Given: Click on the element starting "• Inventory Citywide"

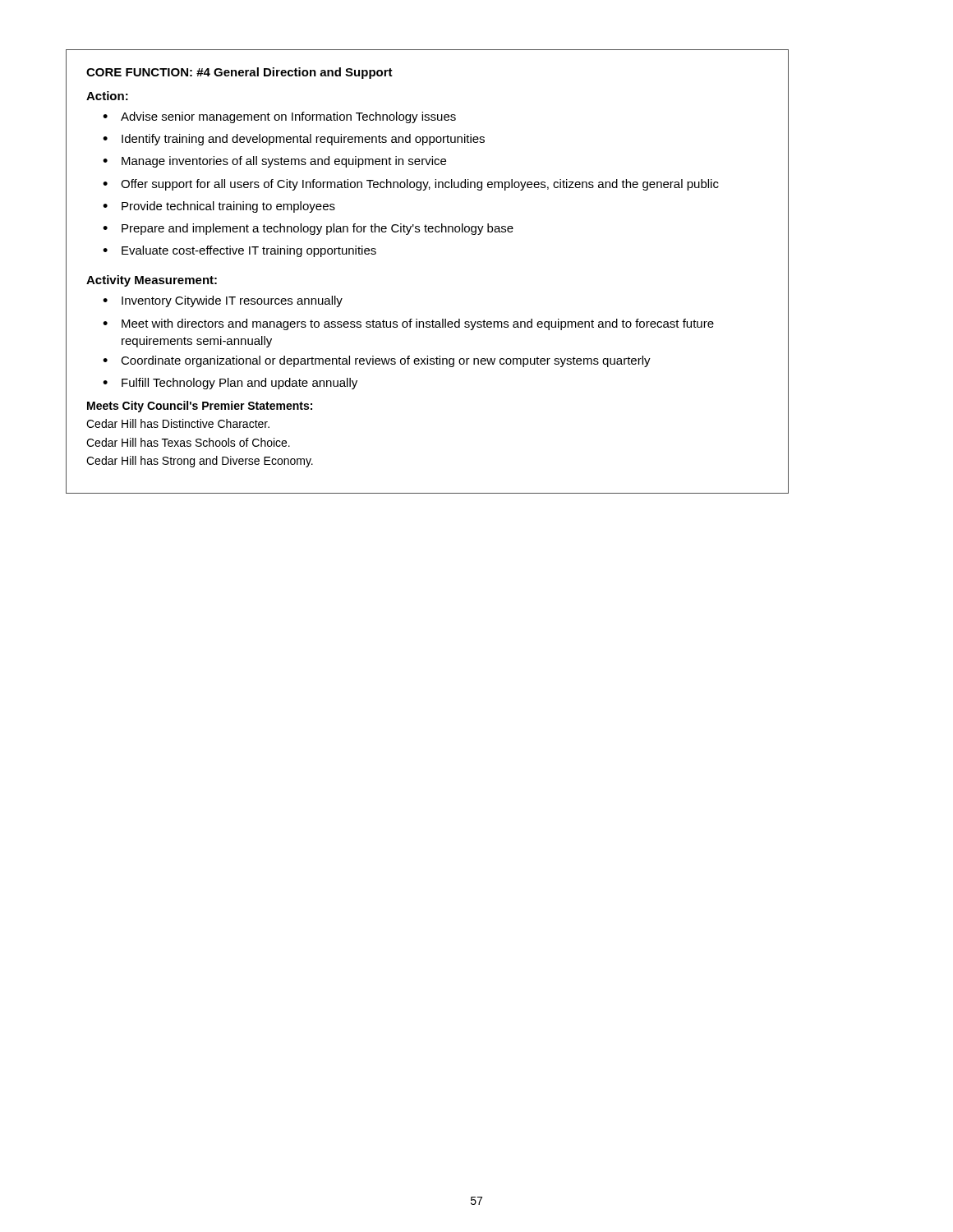Looking at the screenshot, I should (223, 301).
